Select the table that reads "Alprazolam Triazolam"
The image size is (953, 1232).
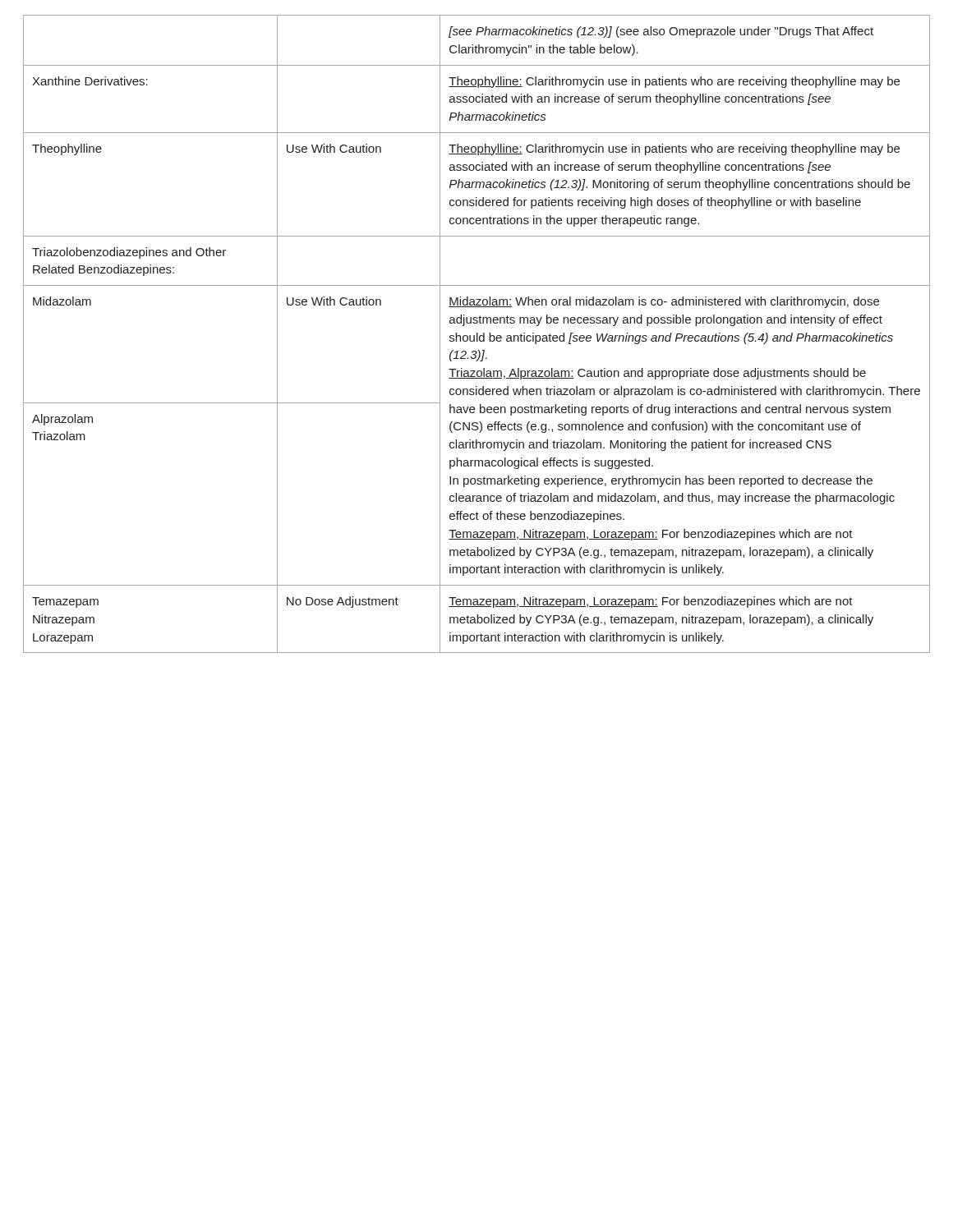pos(476,334)
